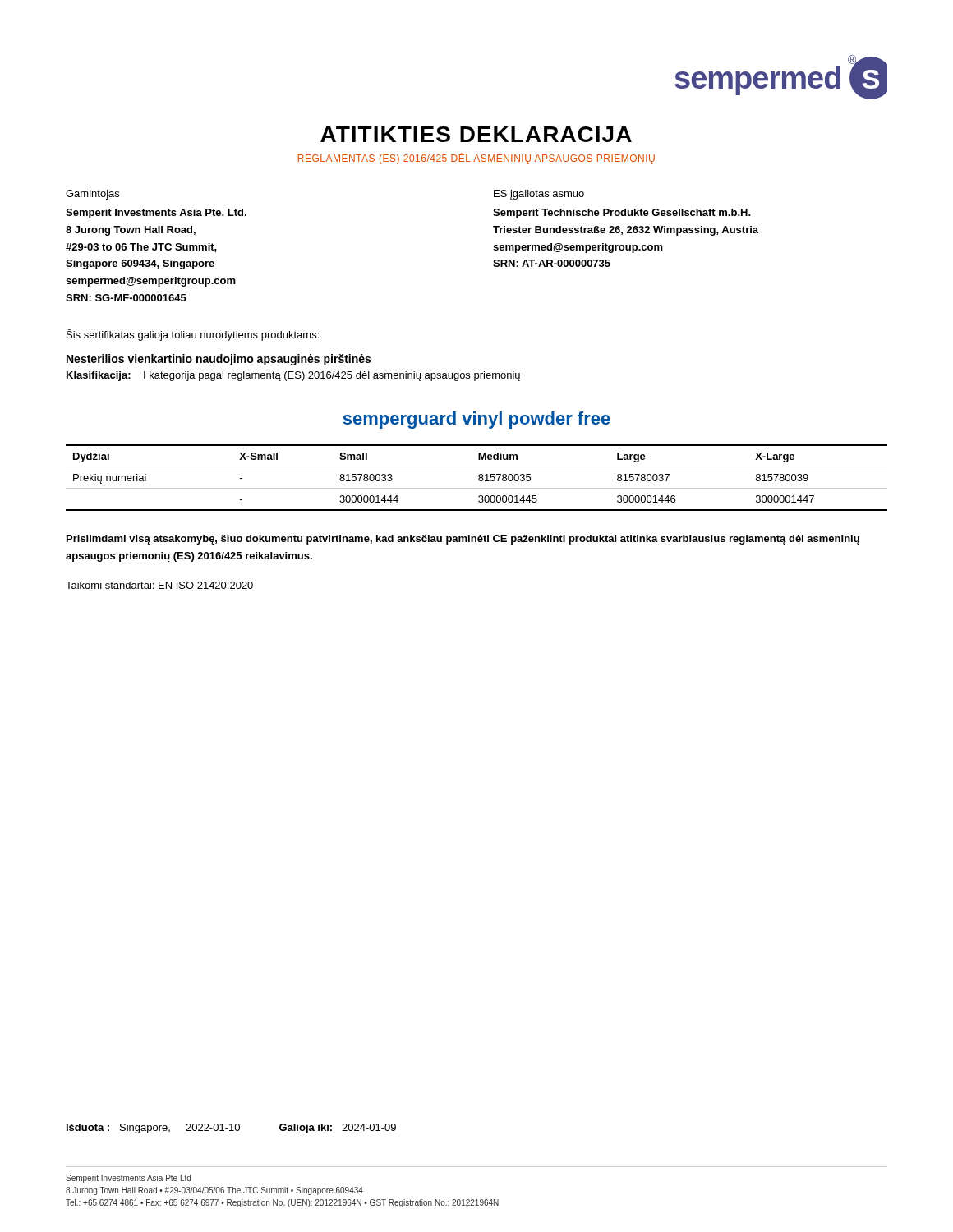The height and width of the screenshot is (1232, 953).
Task: Find the block starting "Semperit Investments Asia Pte."
Action: point(156,255)
